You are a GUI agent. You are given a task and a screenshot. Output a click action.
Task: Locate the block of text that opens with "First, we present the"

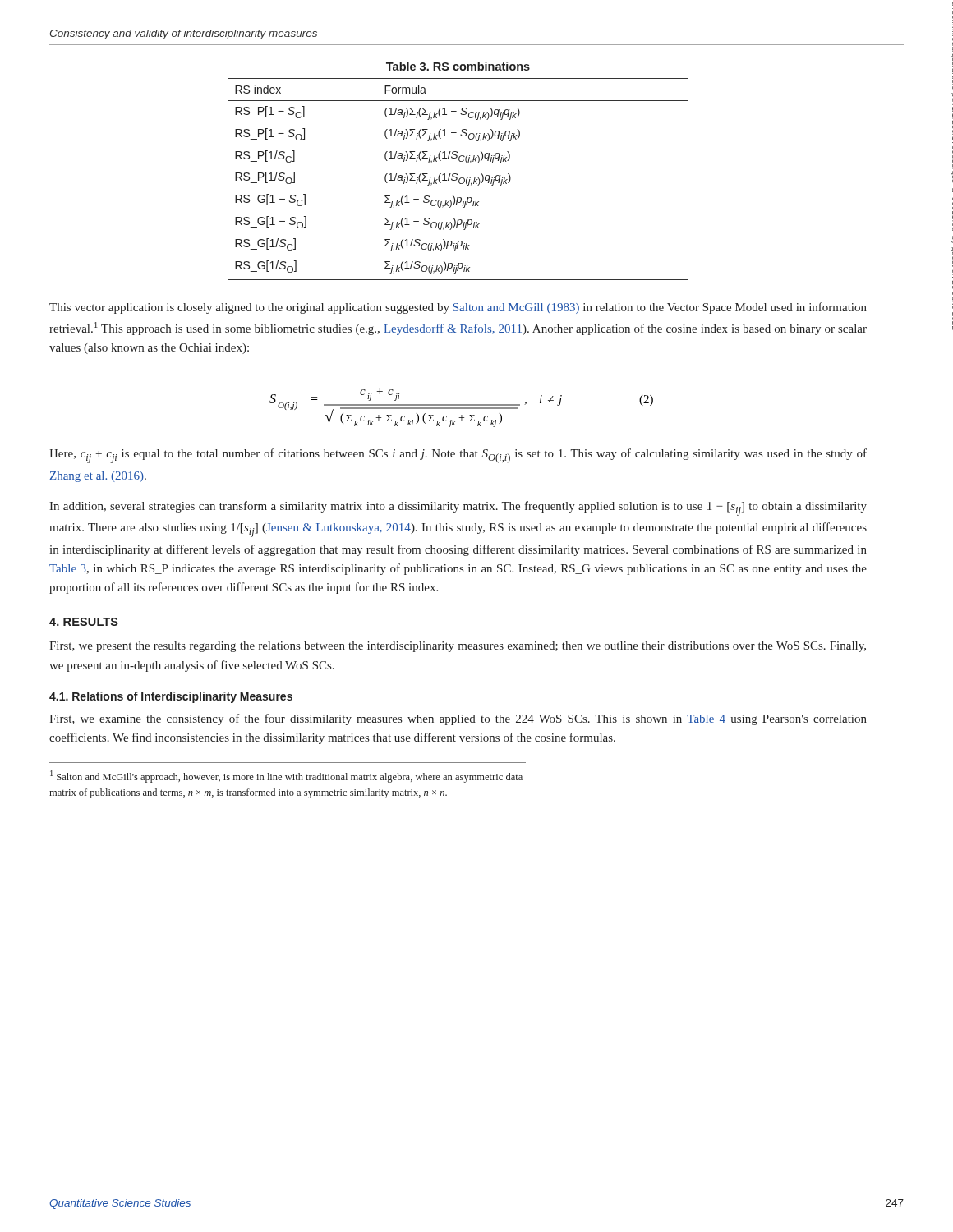coord(458,655)
